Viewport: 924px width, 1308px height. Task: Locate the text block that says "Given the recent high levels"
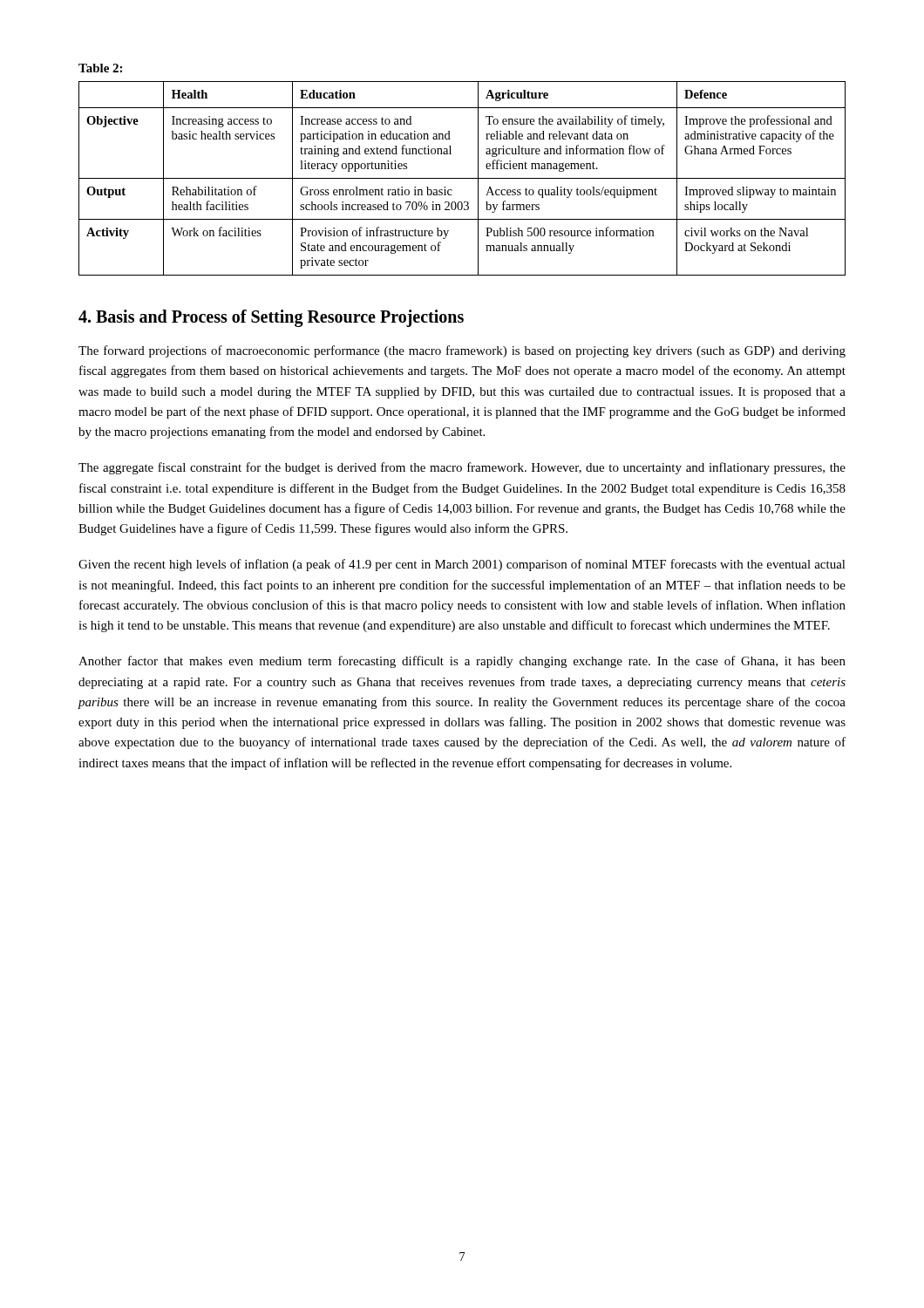click(x=462, y=595)
